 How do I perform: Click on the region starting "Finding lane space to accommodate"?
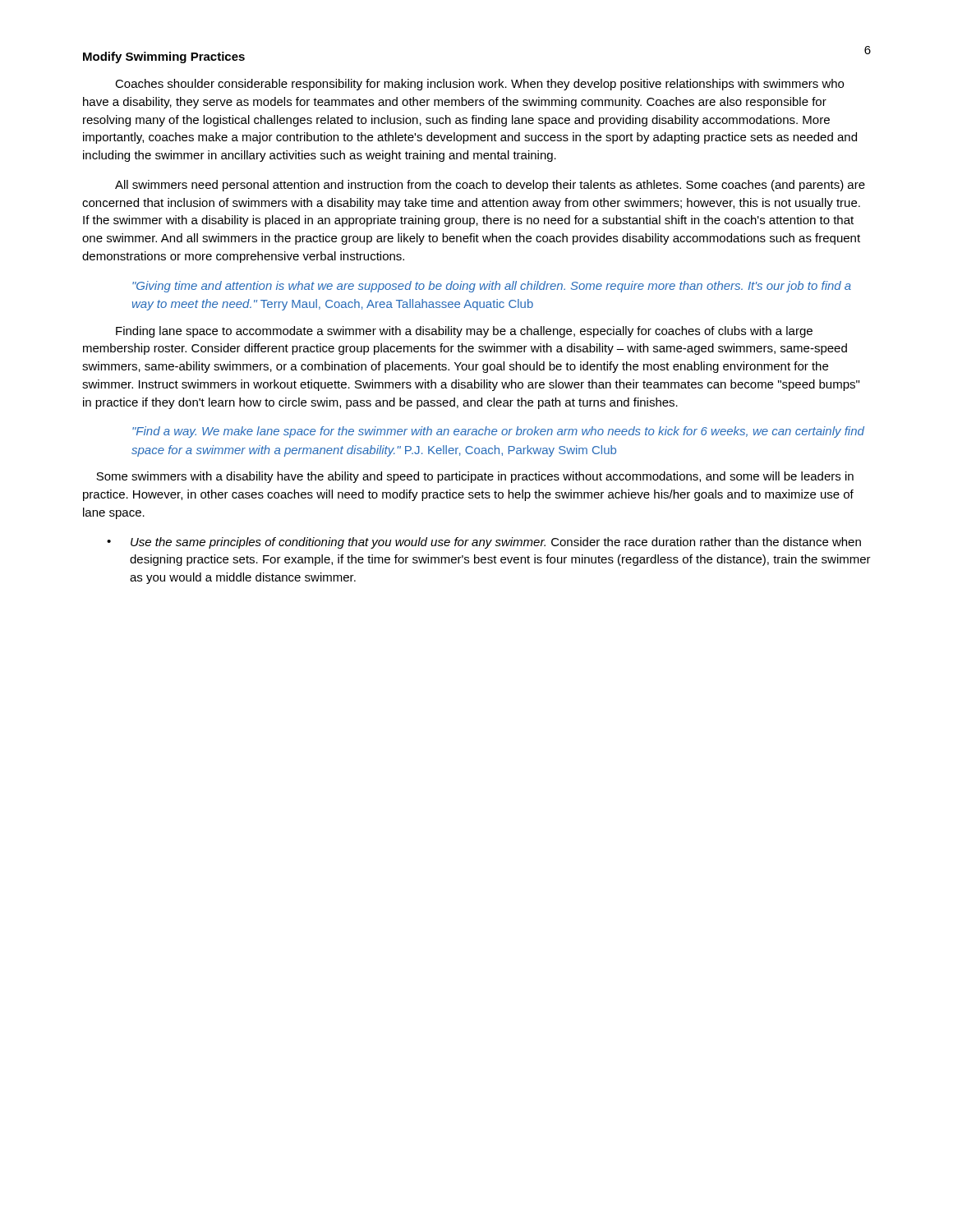[471, 366]
